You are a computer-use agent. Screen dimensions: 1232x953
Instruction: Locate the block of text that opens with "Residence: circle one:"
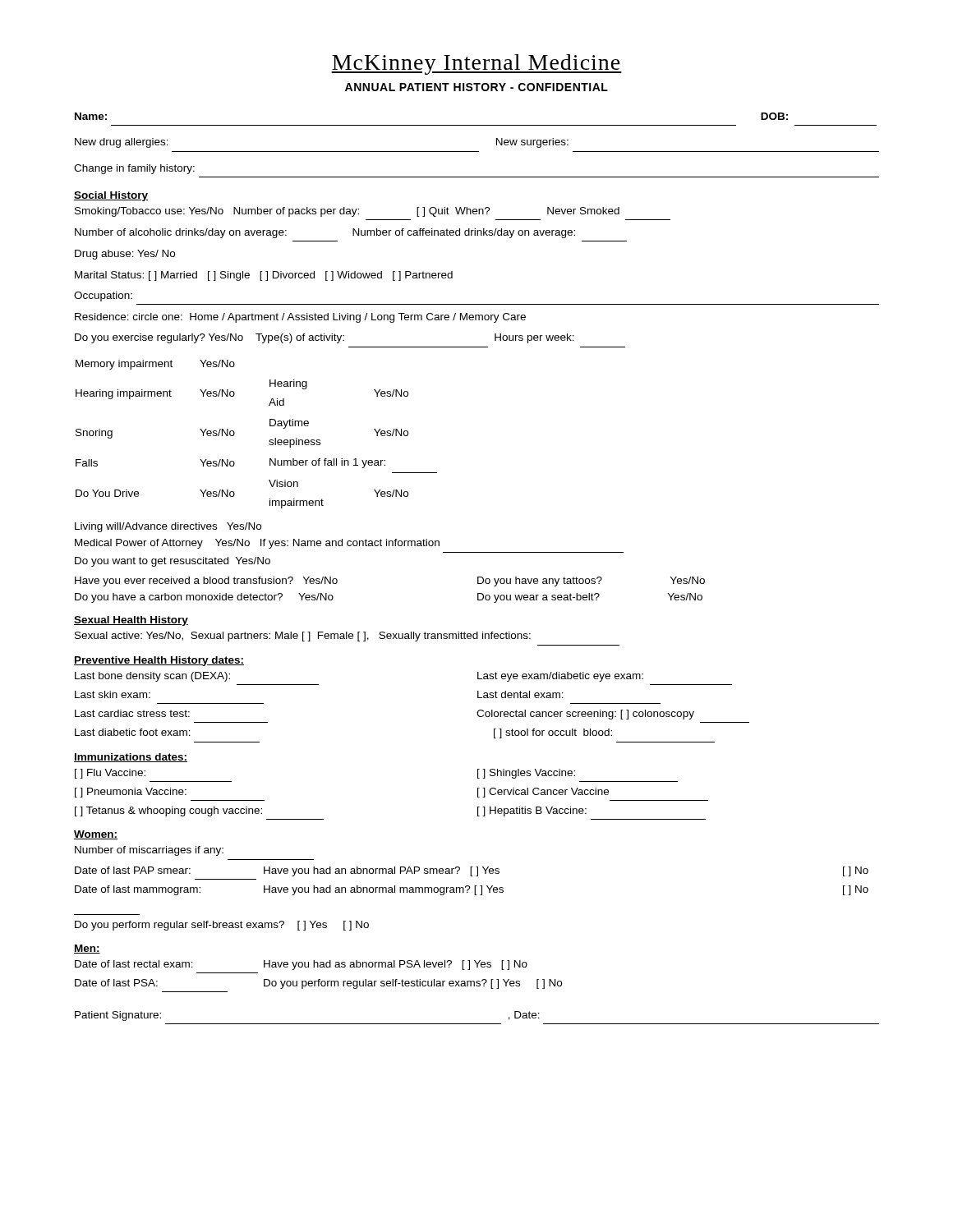click(x=300, y=317)
